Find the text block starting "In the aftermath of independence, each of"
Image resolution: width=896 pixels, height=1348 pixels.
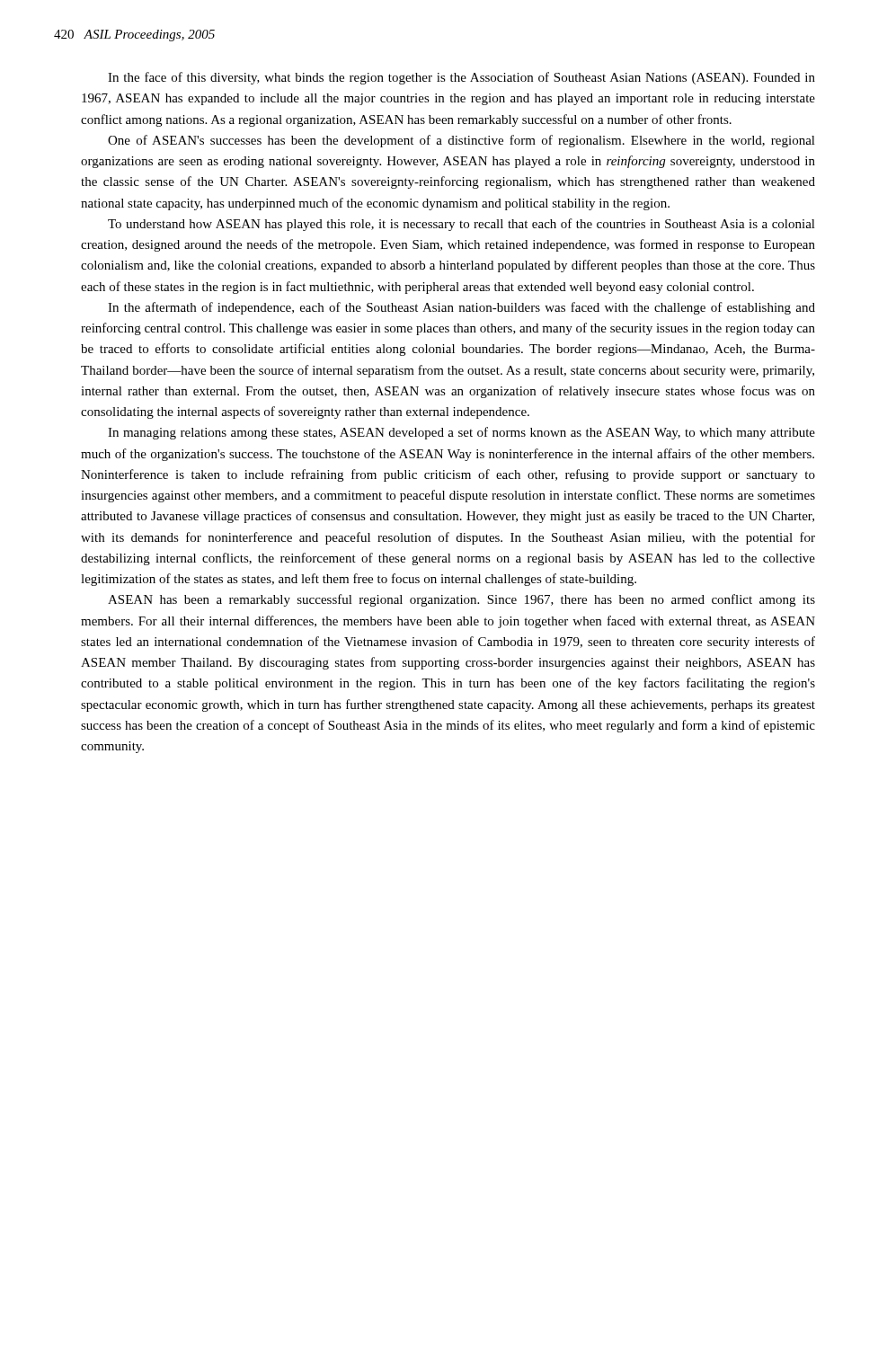448,359
